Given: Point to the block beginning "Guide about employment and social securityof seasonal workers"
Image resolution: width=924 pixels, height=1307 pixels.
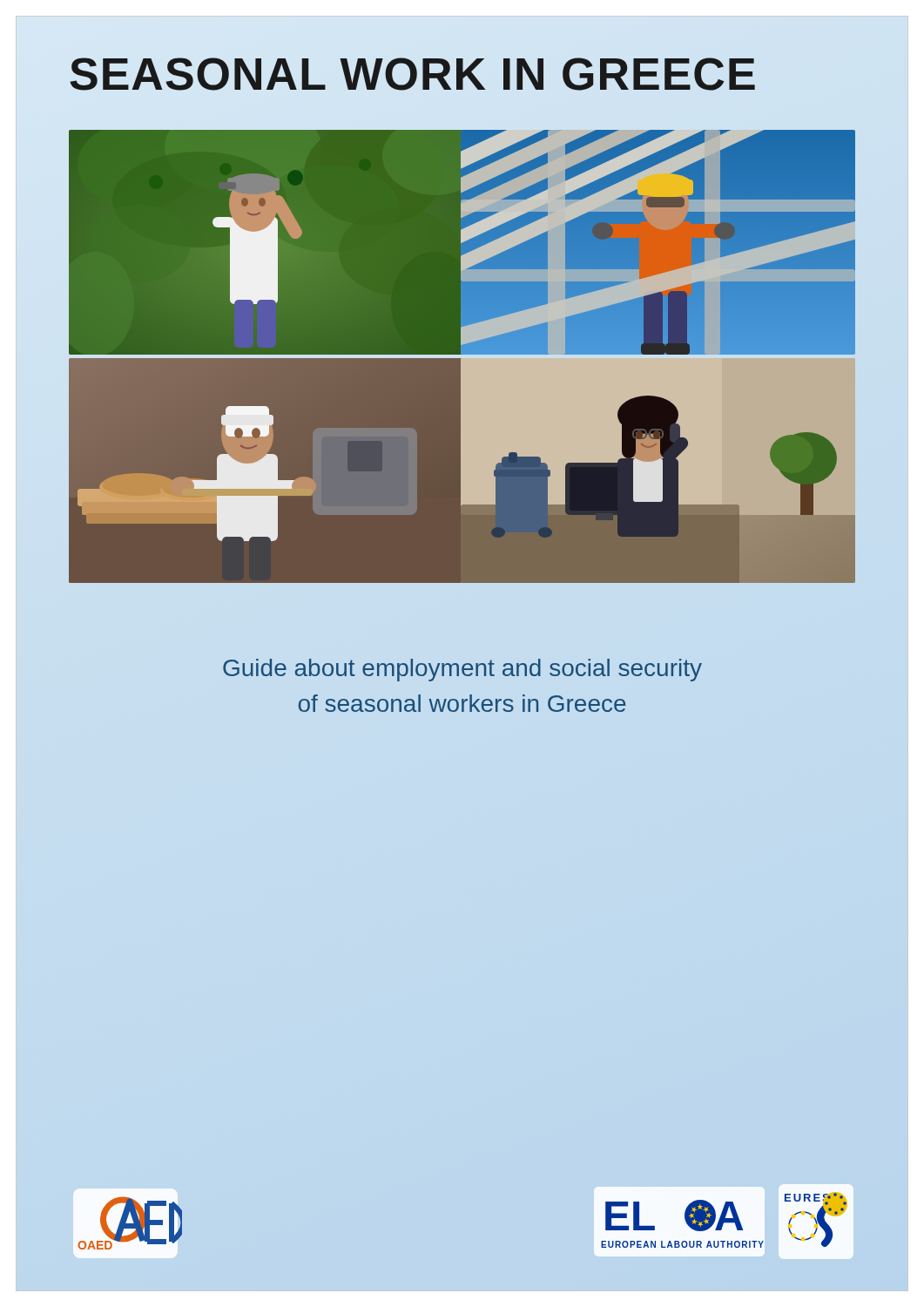Looking at the screenshot, I should 462,686.
